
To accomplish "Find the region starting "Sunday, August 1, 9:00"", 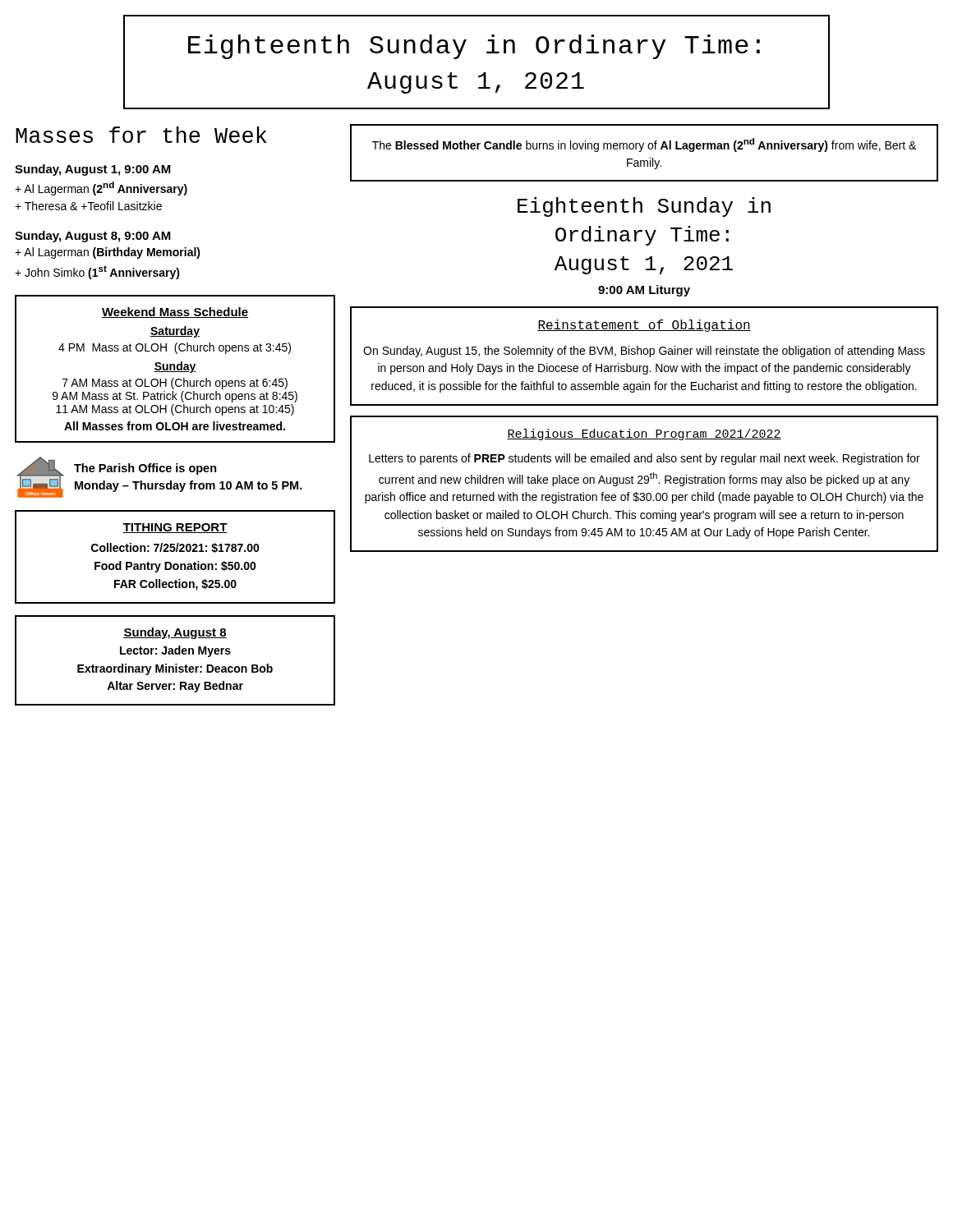I will tap(175, 189).
